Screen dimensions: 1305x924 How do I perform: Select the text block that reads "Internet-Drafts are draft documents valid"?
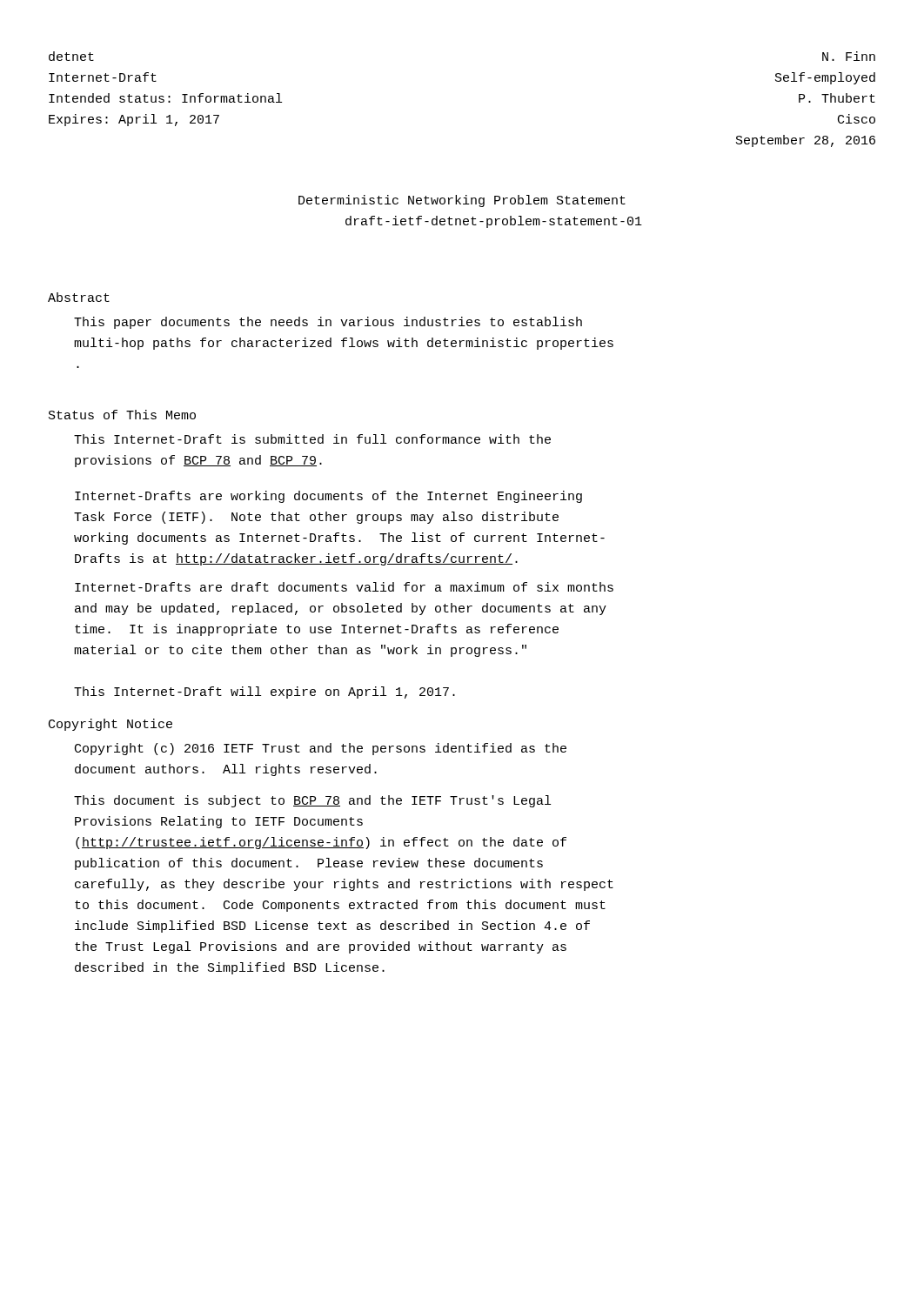click(x=344, y=620)
